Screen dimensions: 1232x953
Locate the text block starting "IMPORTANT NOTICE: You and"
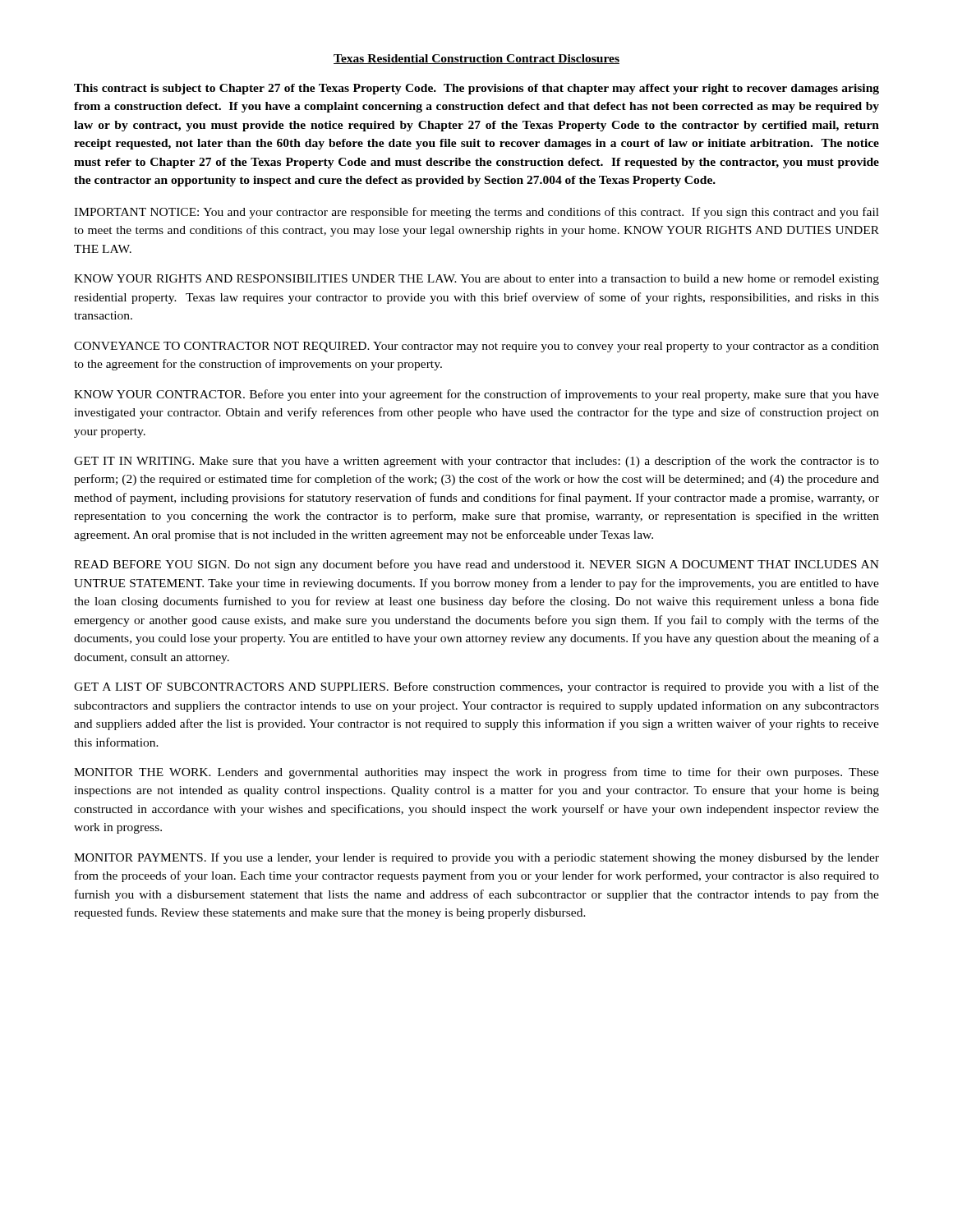coord(476,230)
